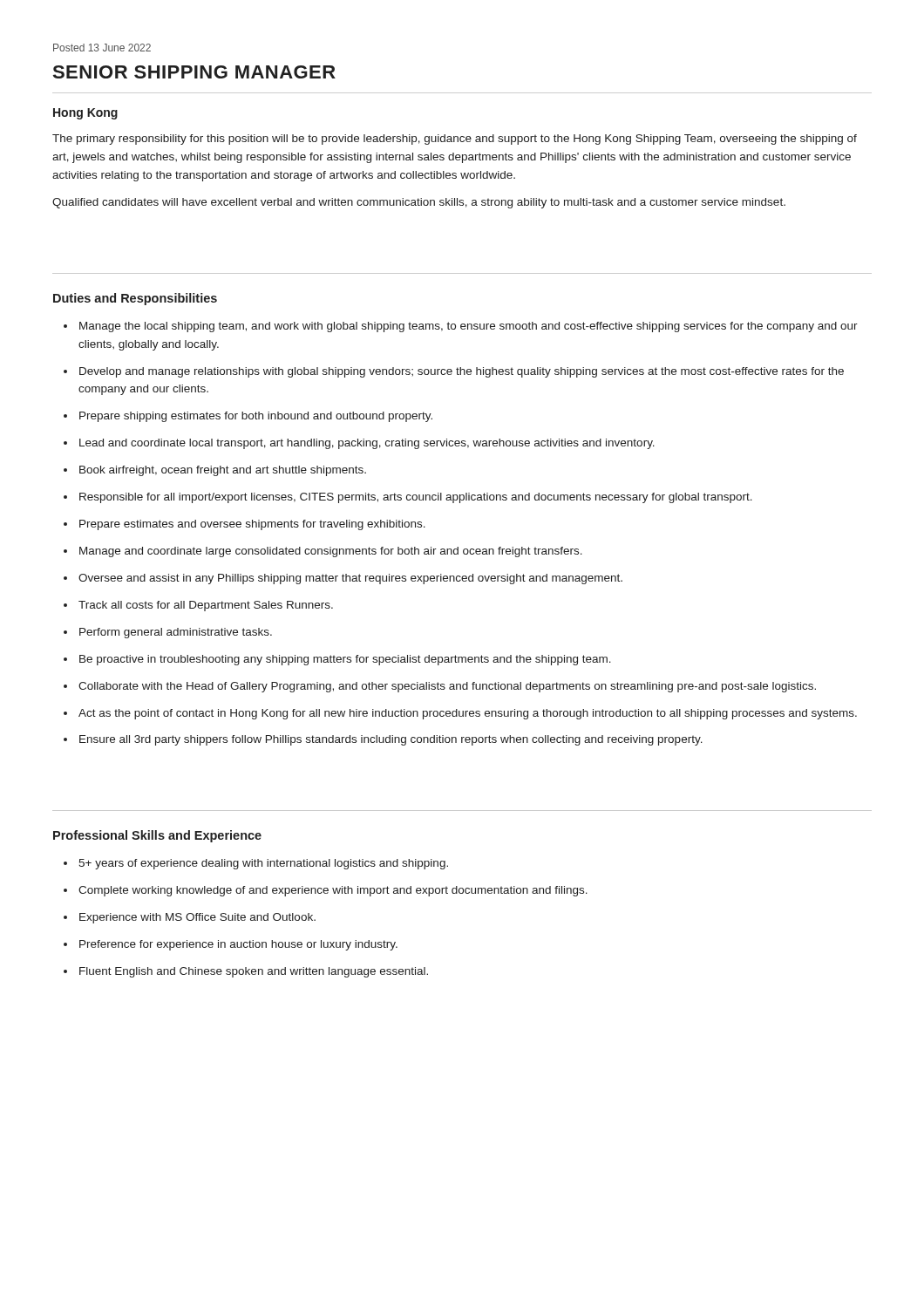This screenshot has width=924, height=1308.
Task: Click on the section header that says "Professional Skills and Experience"
Action: point(157,836)
